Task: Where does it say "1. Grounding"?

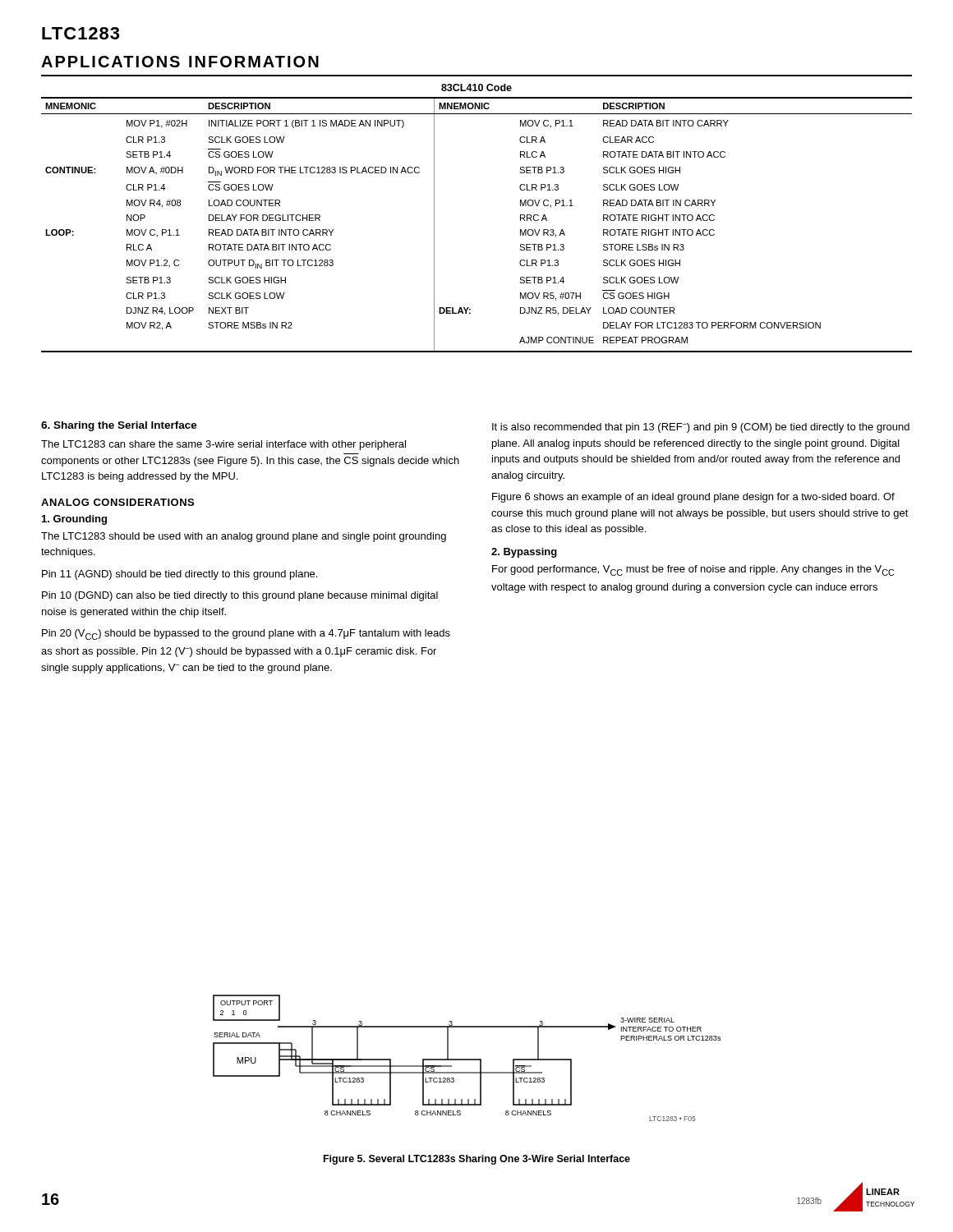Action: pos(74,518)
